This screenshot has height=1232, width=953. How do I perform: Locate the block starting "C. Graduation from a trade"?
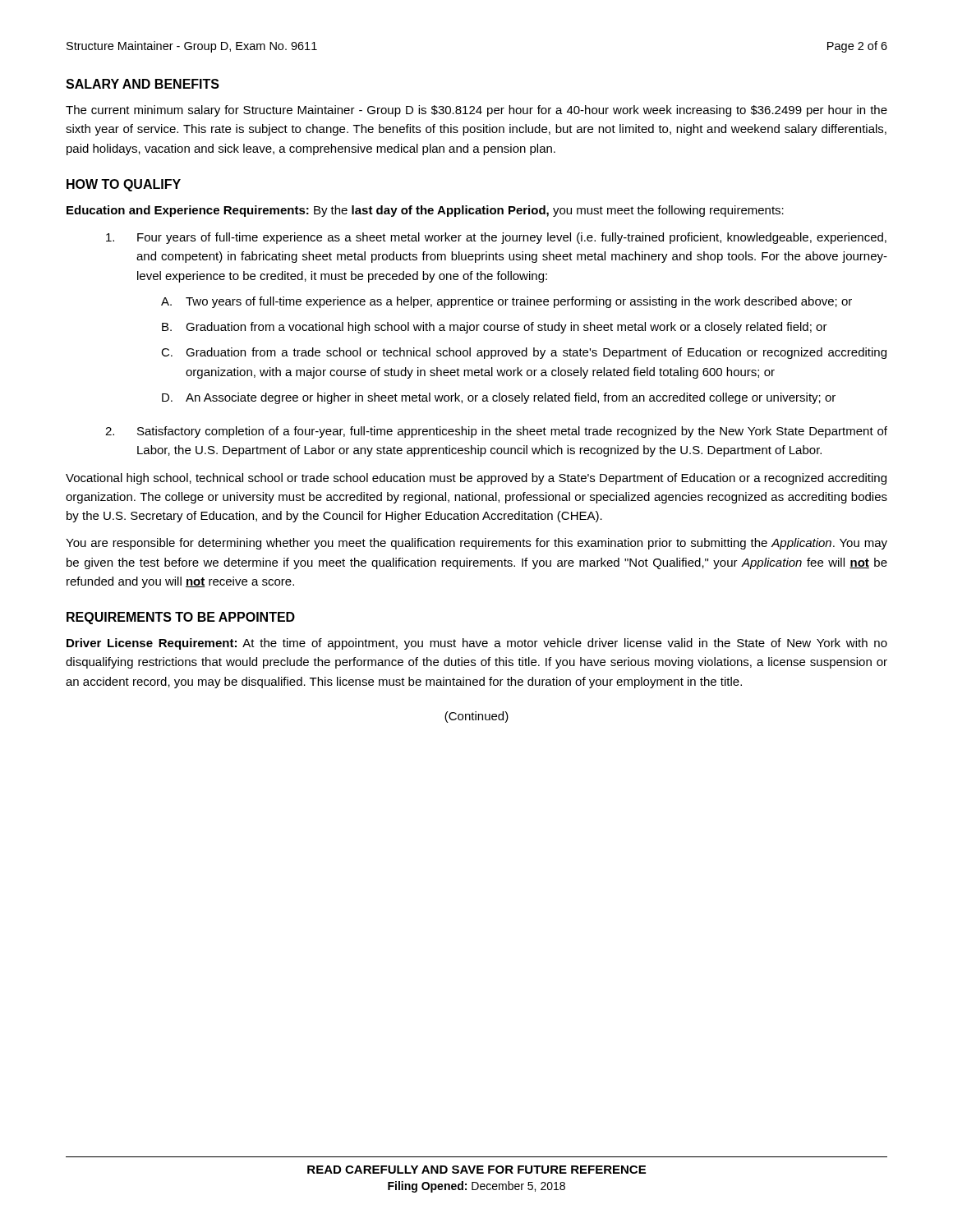click(x=524, y=362)
